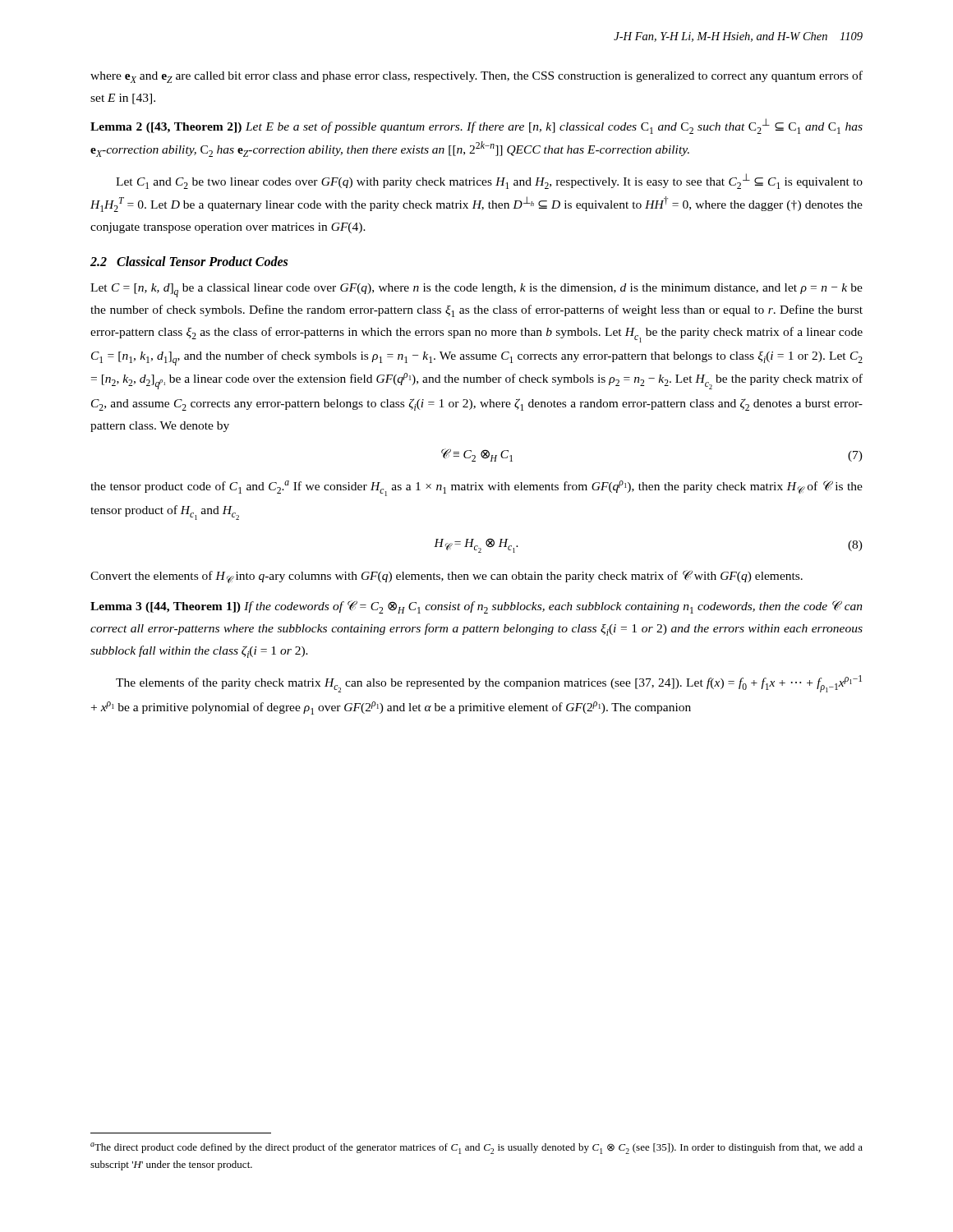The image size is (953, 1232).
Task: Click on the footnote containing "aThe direct product code defined by the"
Action: tap(476, 1155)
